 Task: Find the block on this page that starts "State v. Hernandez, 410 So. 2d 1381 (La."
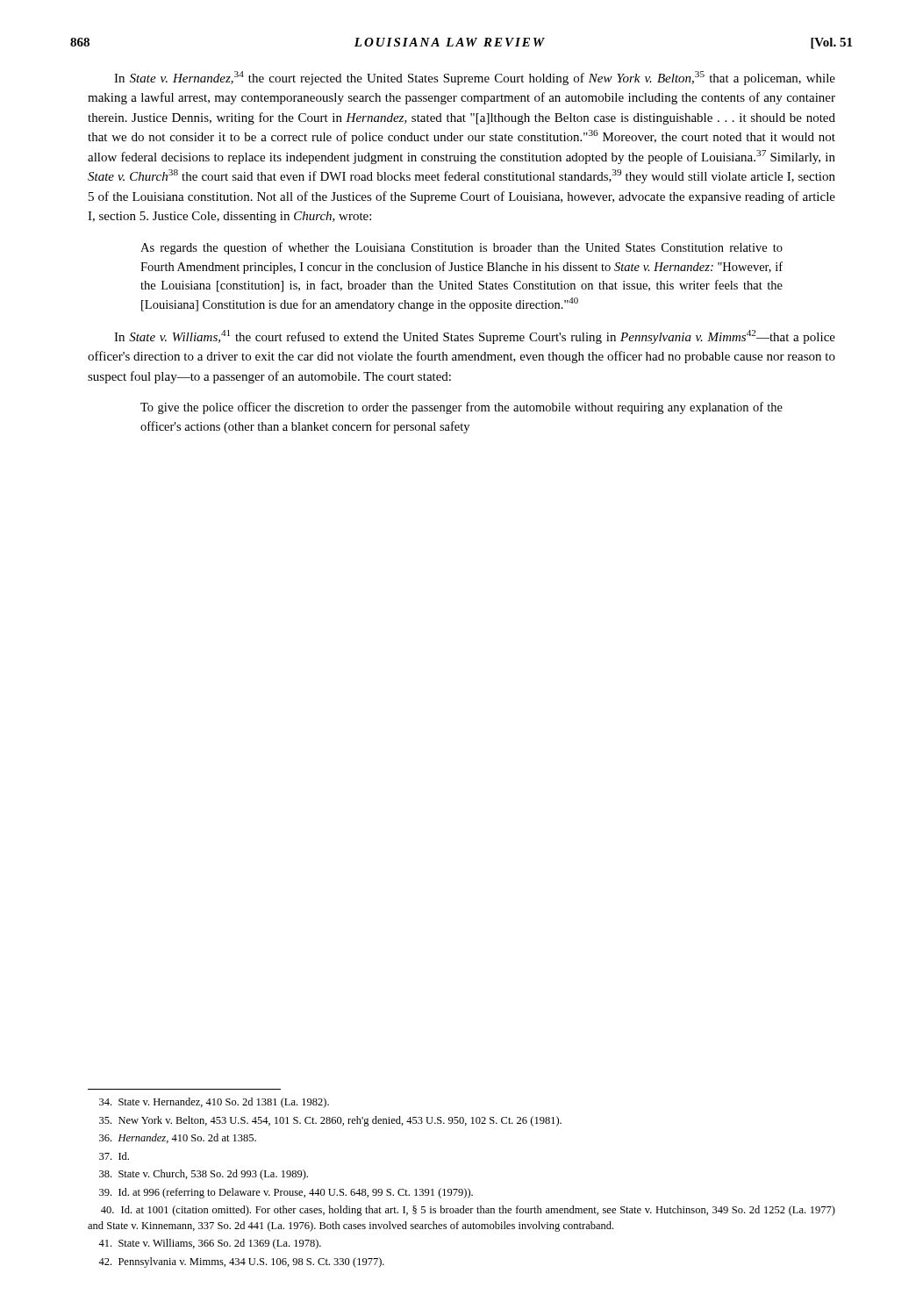click(209, 1102)
